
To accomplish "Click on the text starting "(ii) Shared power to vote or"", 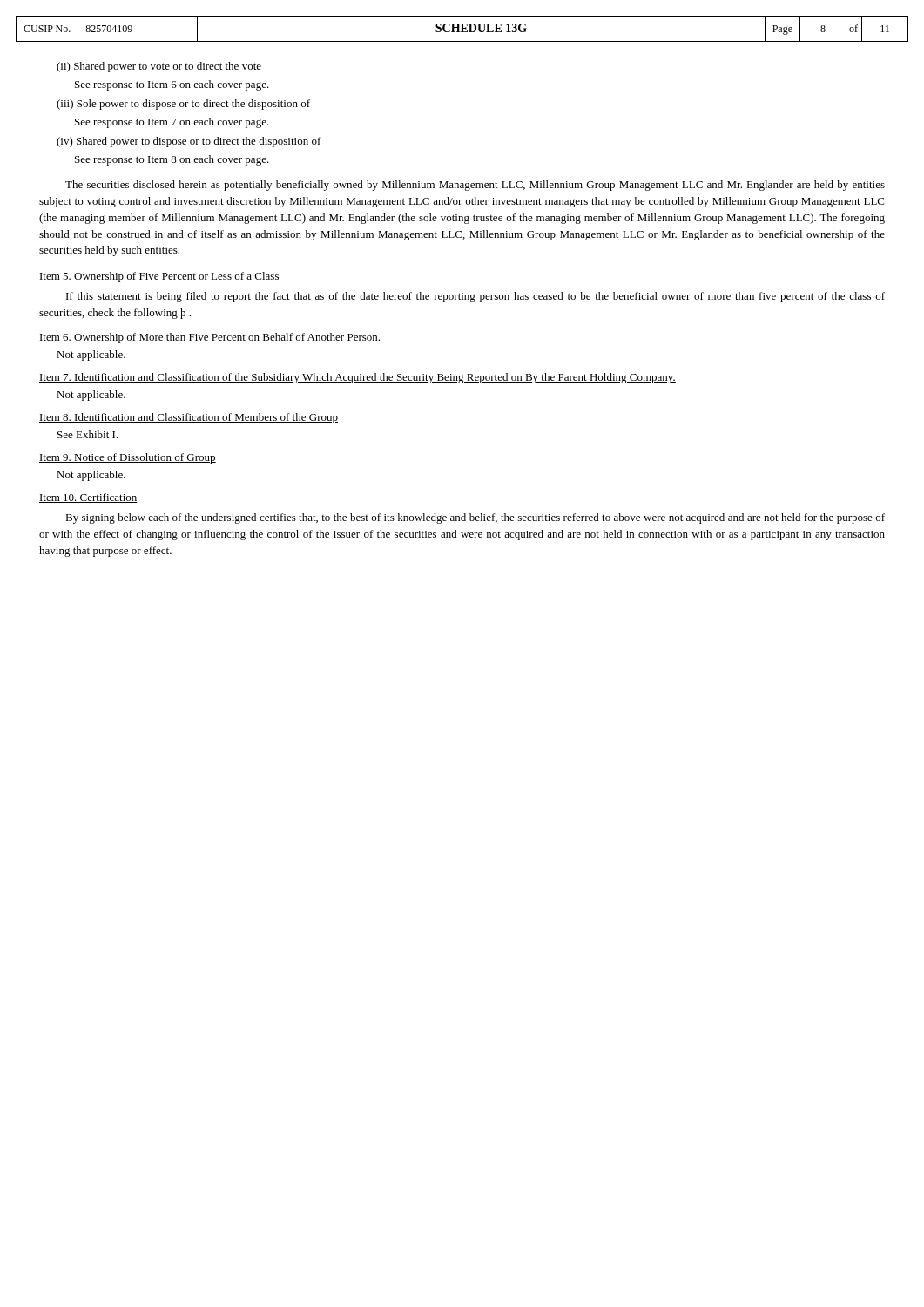I will (159, 66).
